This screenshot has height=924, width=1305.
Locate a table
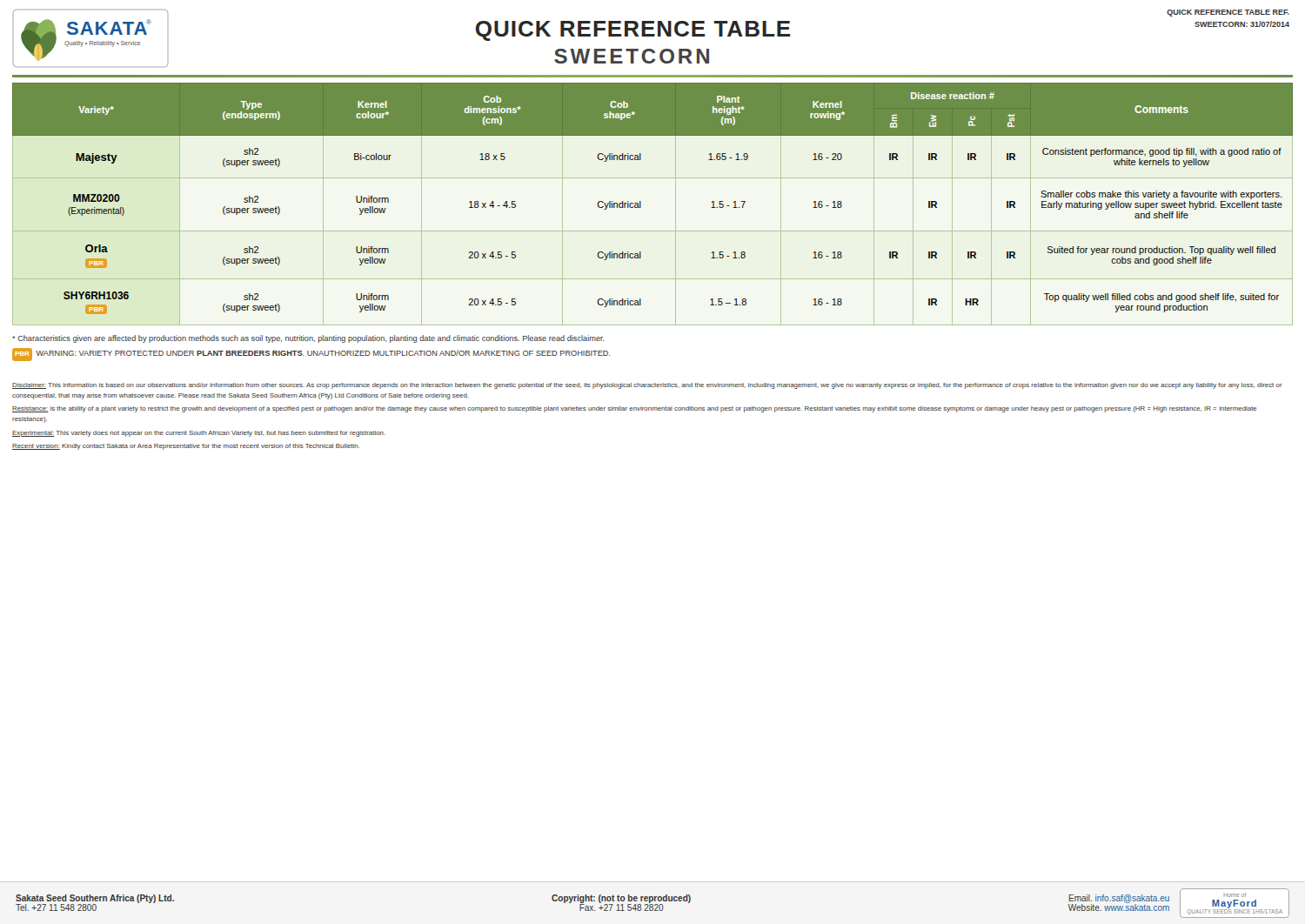(x=652, y=204)
